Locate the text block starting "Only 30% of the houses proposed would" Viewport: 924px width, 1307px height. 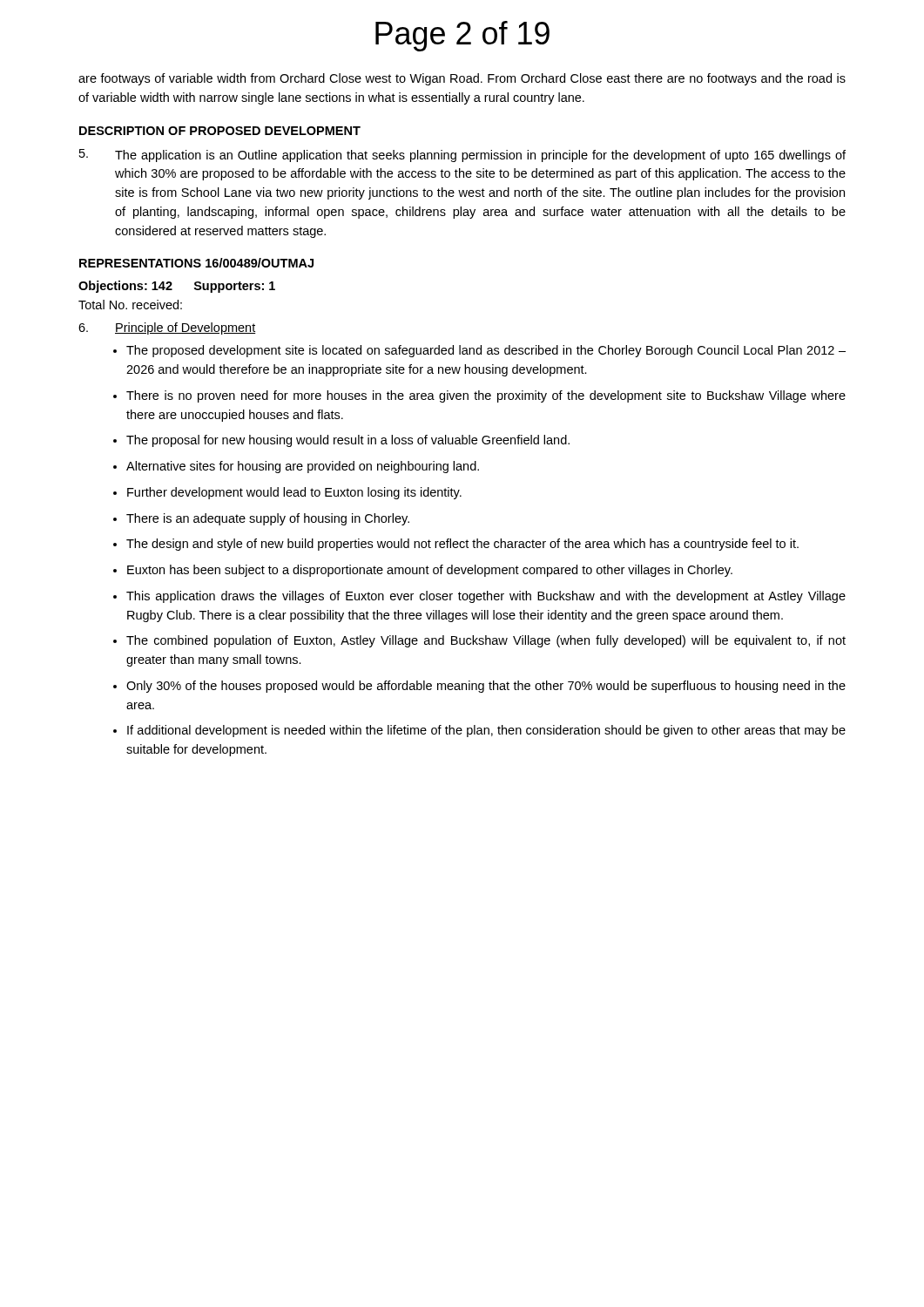(x=486, y=695)
